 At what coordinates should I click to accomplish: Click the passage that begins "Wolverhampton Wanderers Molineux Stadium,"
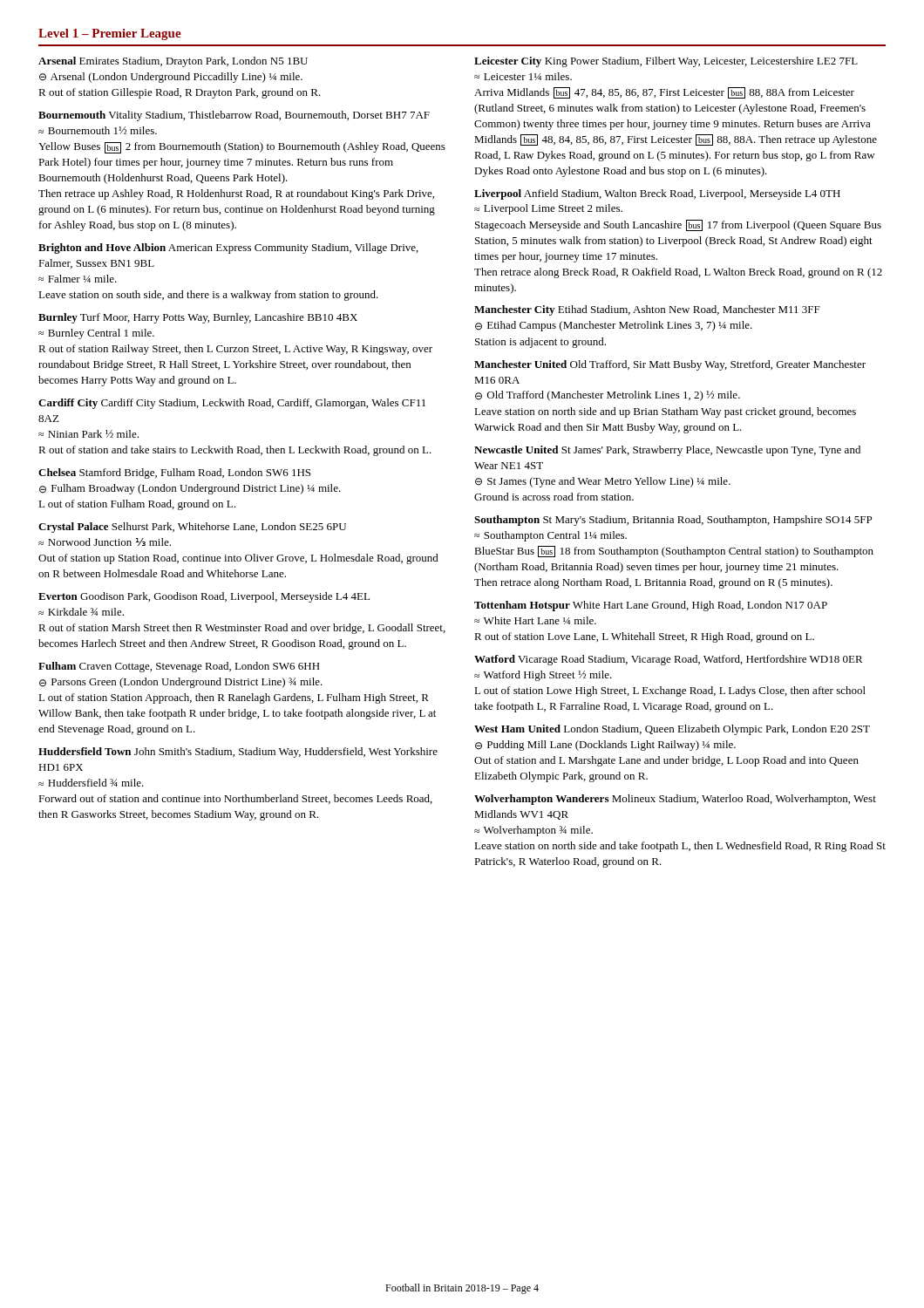point(675,800)
